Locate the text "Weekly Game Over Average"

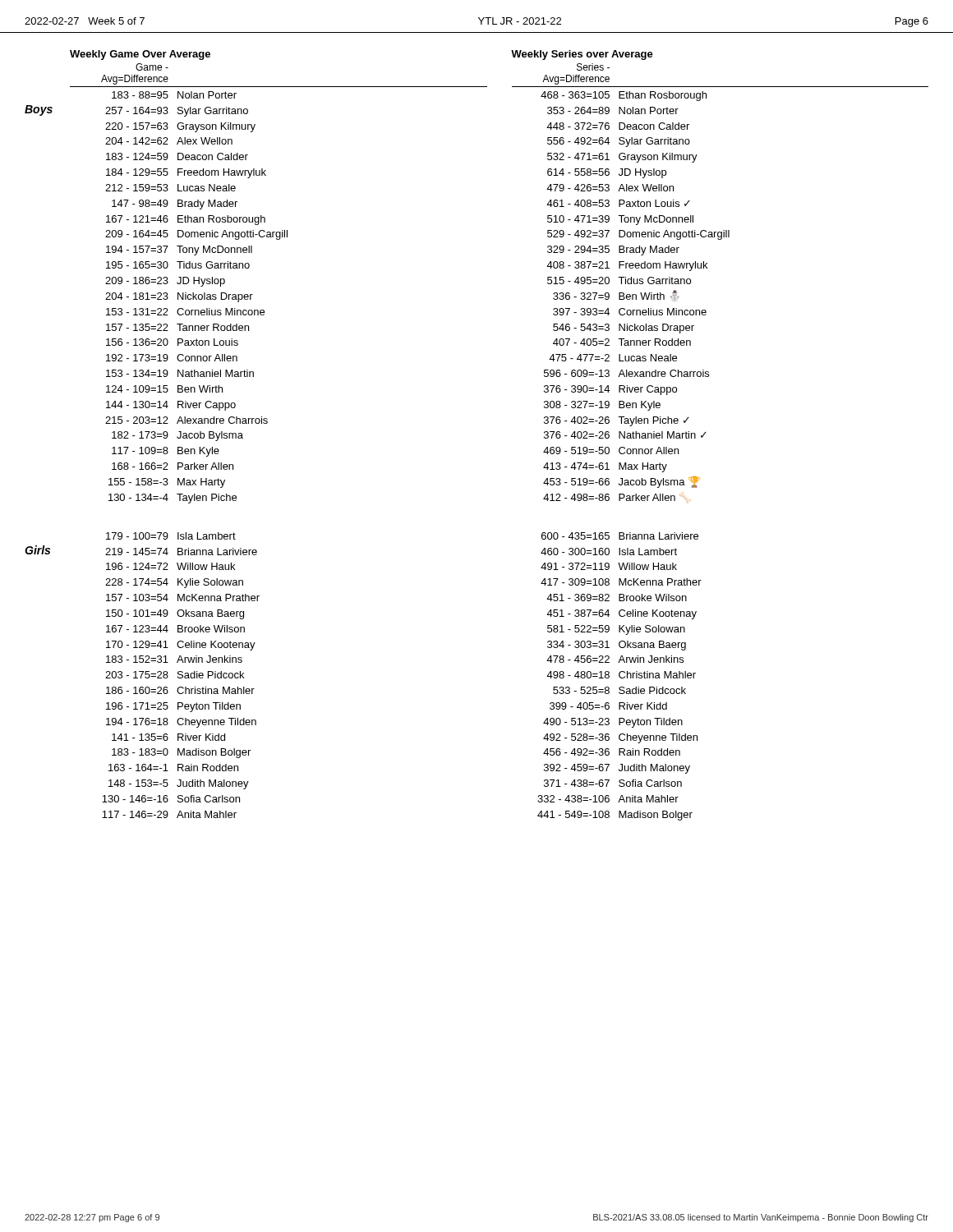click(140, 54)
